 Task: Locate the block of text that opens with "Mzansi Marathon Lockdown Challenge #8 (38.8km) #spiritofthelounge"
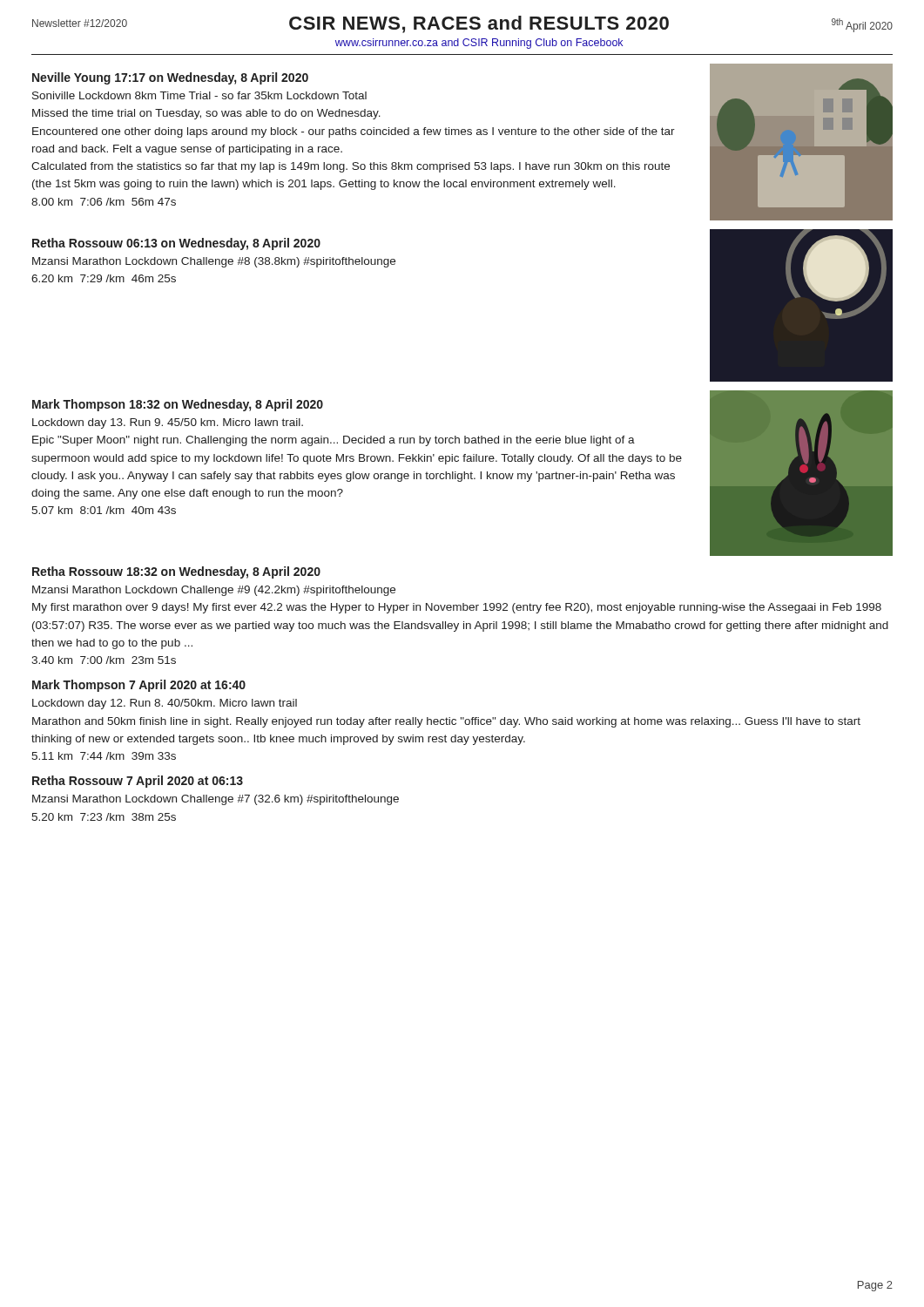(x=214, y=270)
